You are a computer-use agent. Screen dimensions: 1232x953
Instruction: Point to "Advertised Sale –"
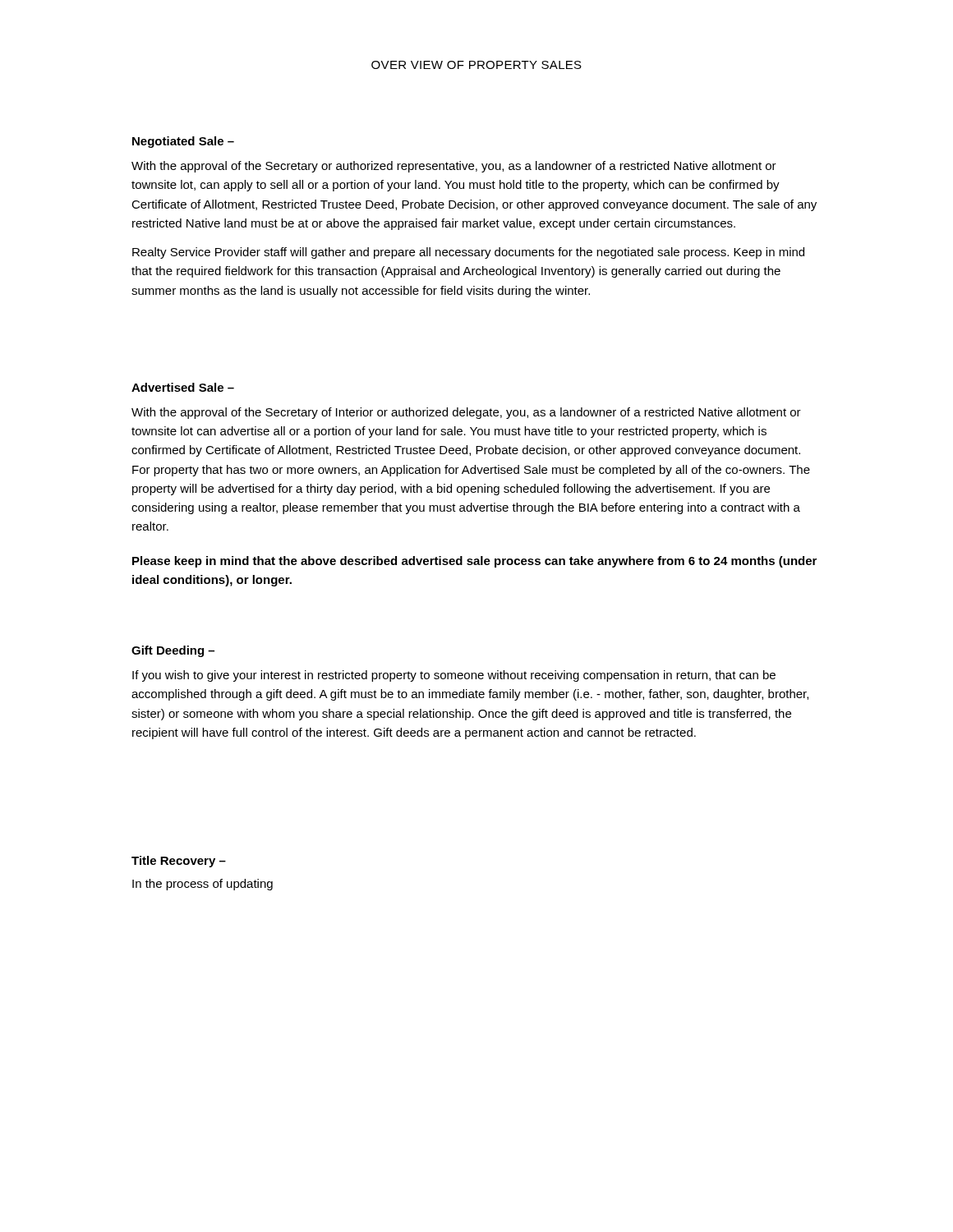183,387
